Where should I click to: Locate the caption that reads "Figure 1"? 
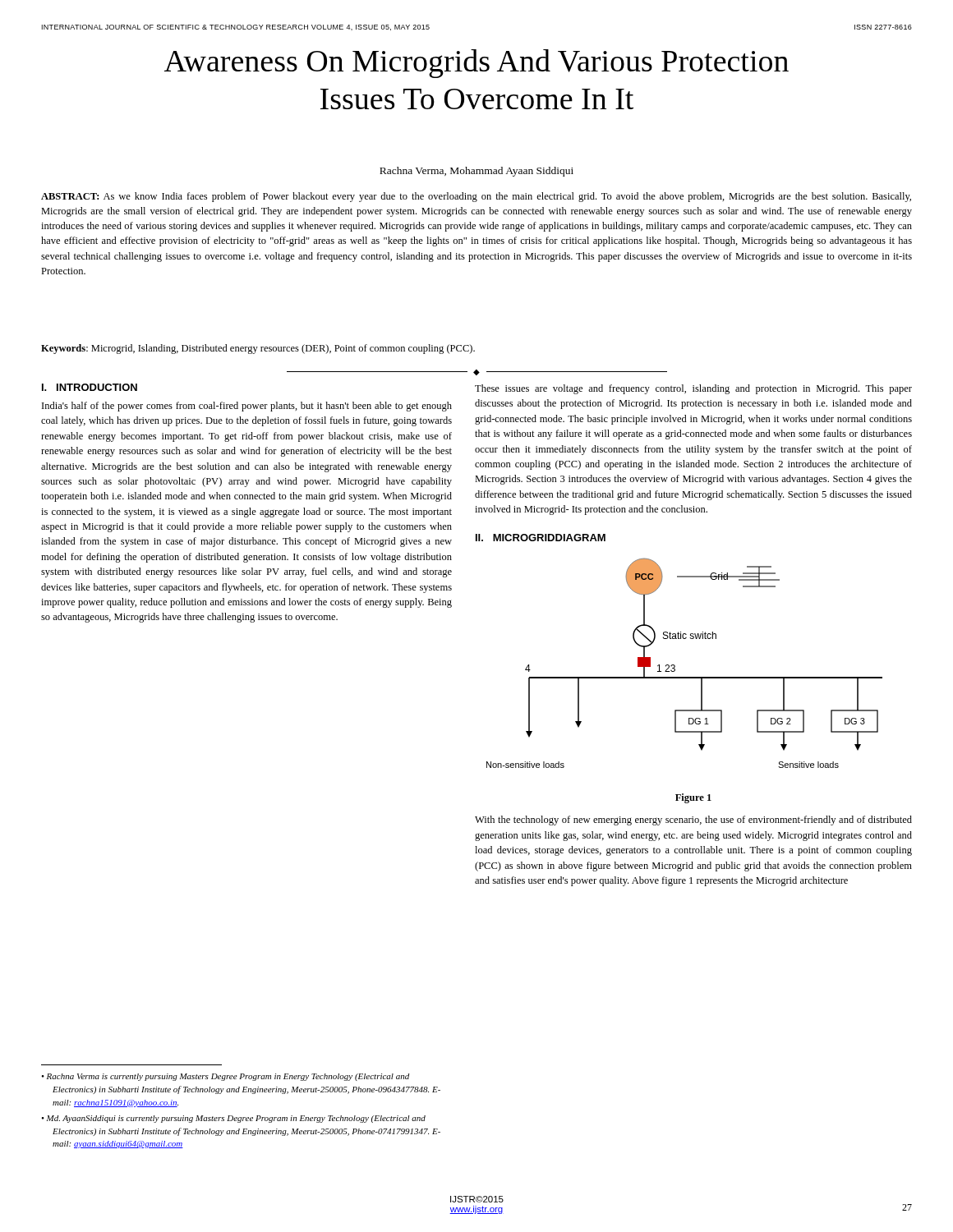point(693,798)
